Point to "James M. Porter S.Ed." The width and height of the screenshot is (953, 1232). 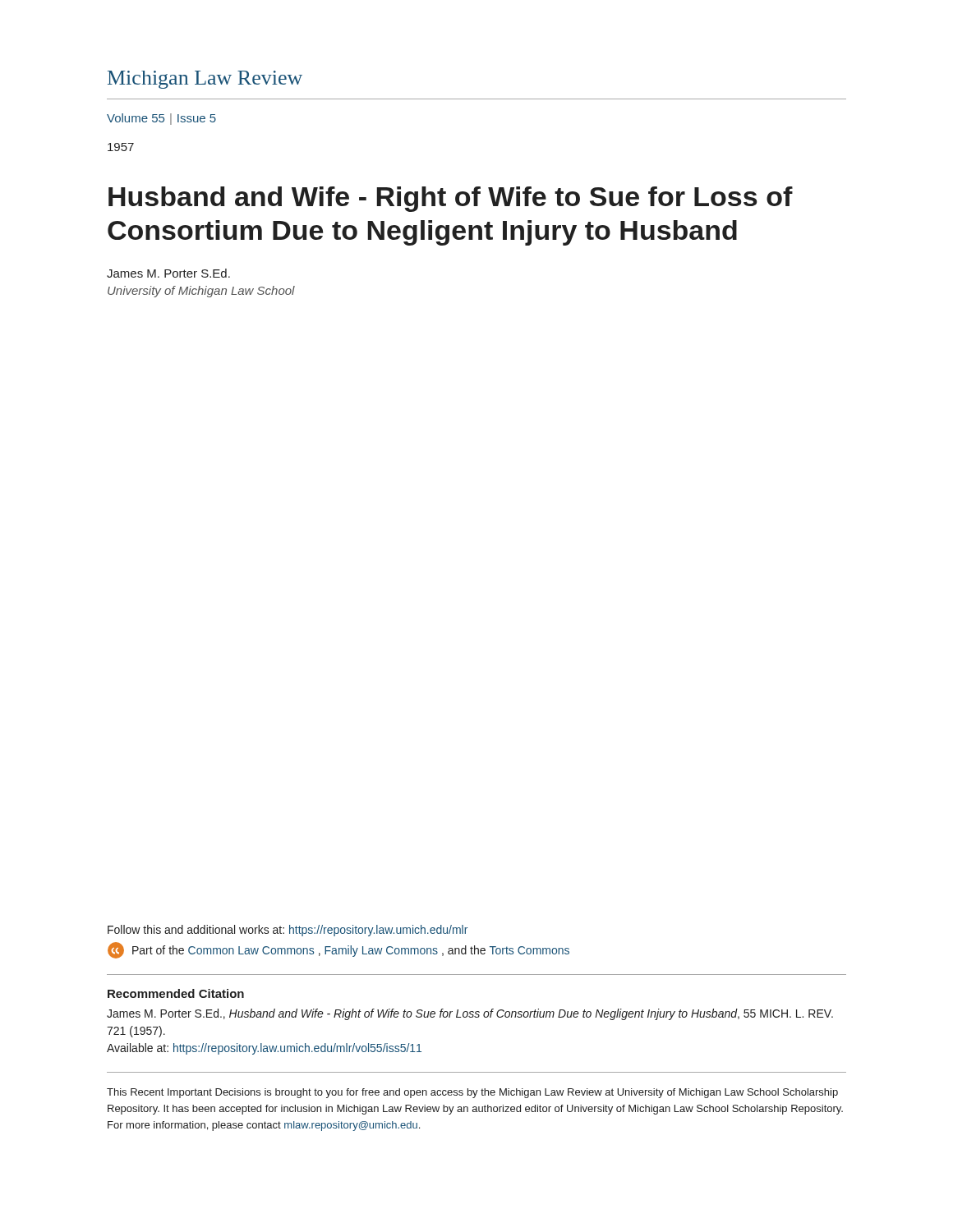click(x=169, y=273)
